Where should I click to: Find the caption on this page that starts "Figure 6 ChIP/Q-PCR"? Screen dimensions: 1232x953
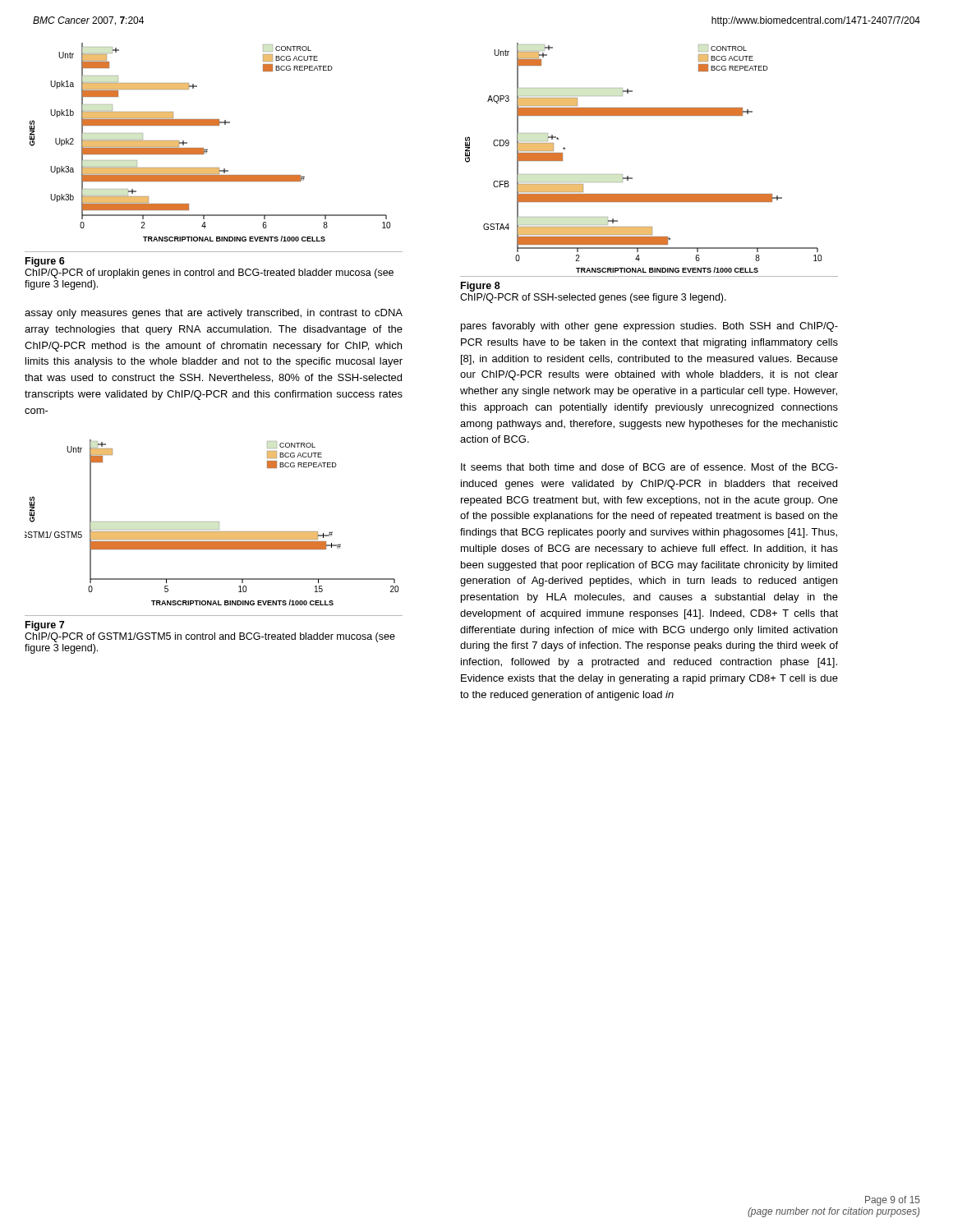209,273
